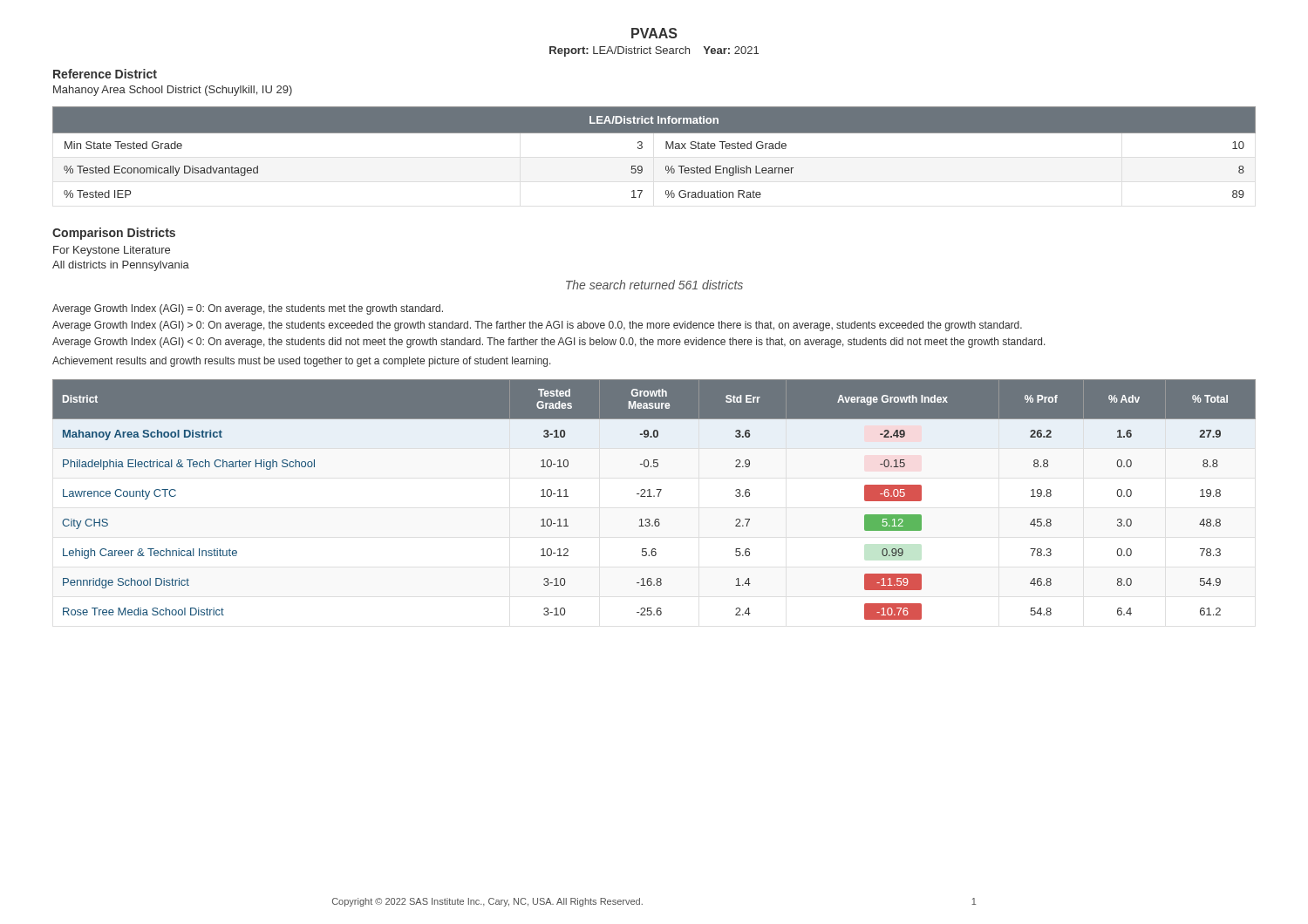Point to the block starting "Report: LEA/District Search Year: 2021"
The height and width of the screenshot is (924, 1308).
tap(654, 50)
